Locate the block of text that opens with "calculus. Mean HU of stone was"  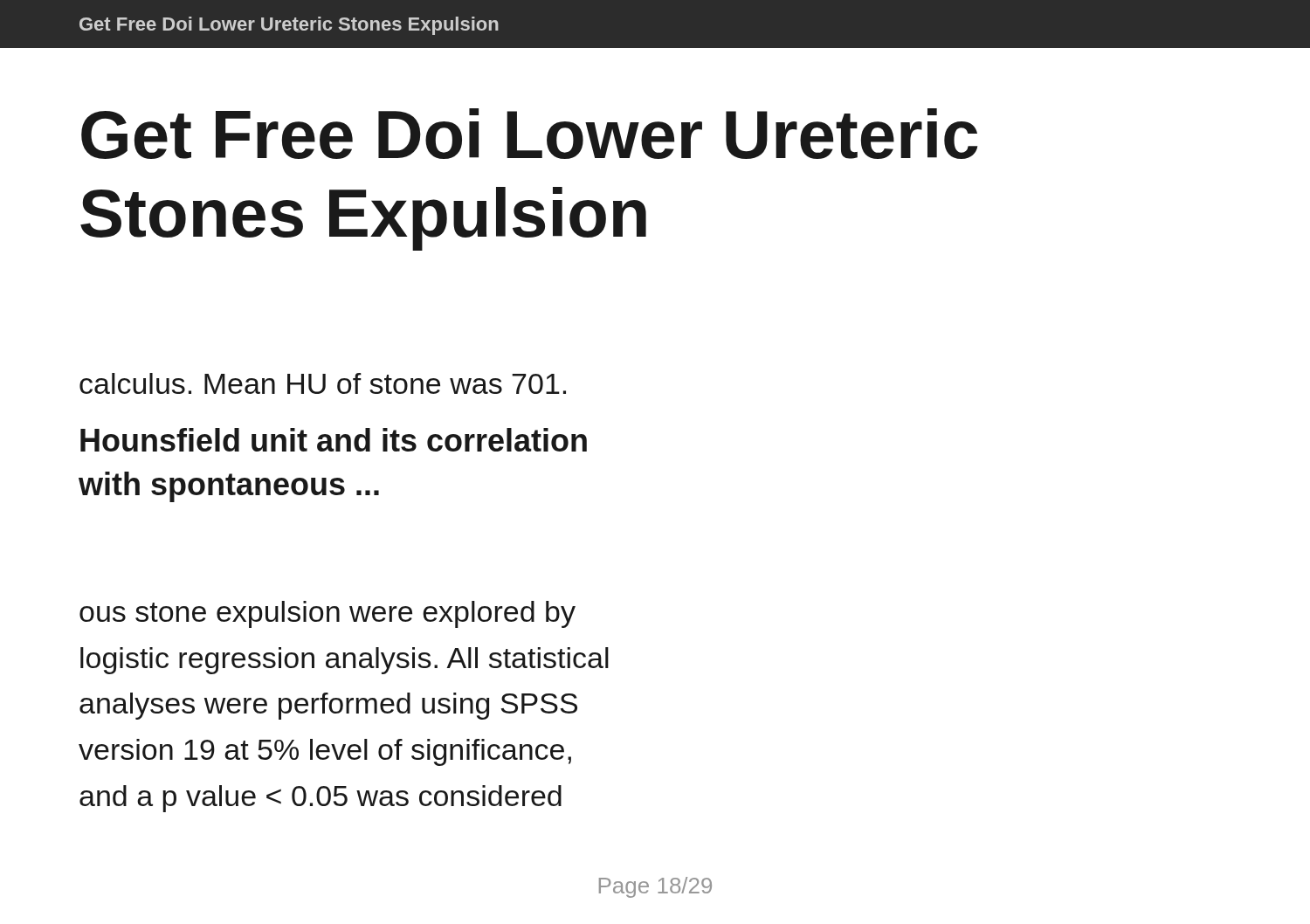tap(323, 383)
